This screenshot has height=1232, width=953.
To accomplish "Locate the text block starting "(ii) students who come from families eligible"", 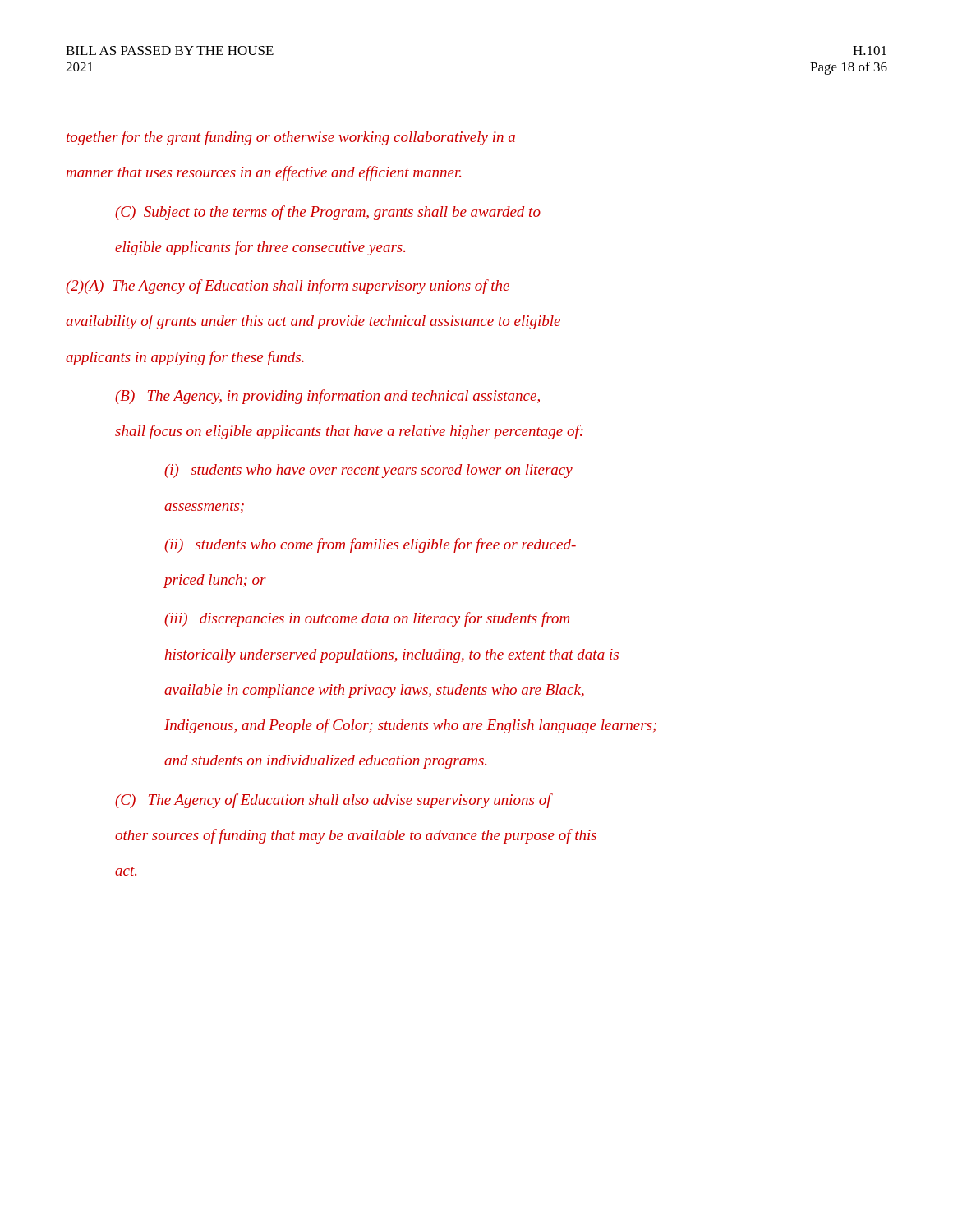I will (x=370, y=545).
